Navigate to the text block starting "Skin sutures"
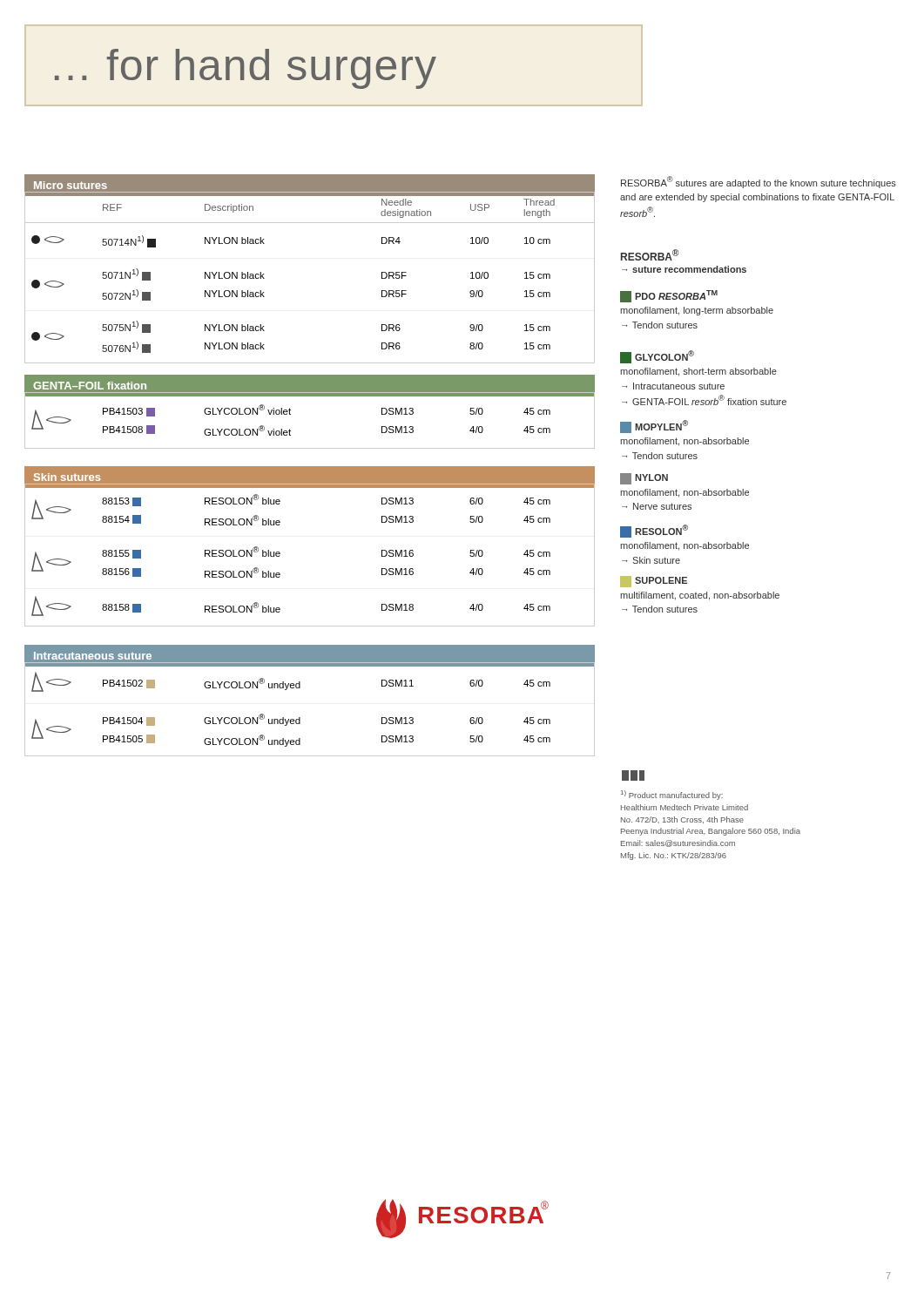Image resolution: width=924 pixels, height=1307 pixels. coord(67,477)
